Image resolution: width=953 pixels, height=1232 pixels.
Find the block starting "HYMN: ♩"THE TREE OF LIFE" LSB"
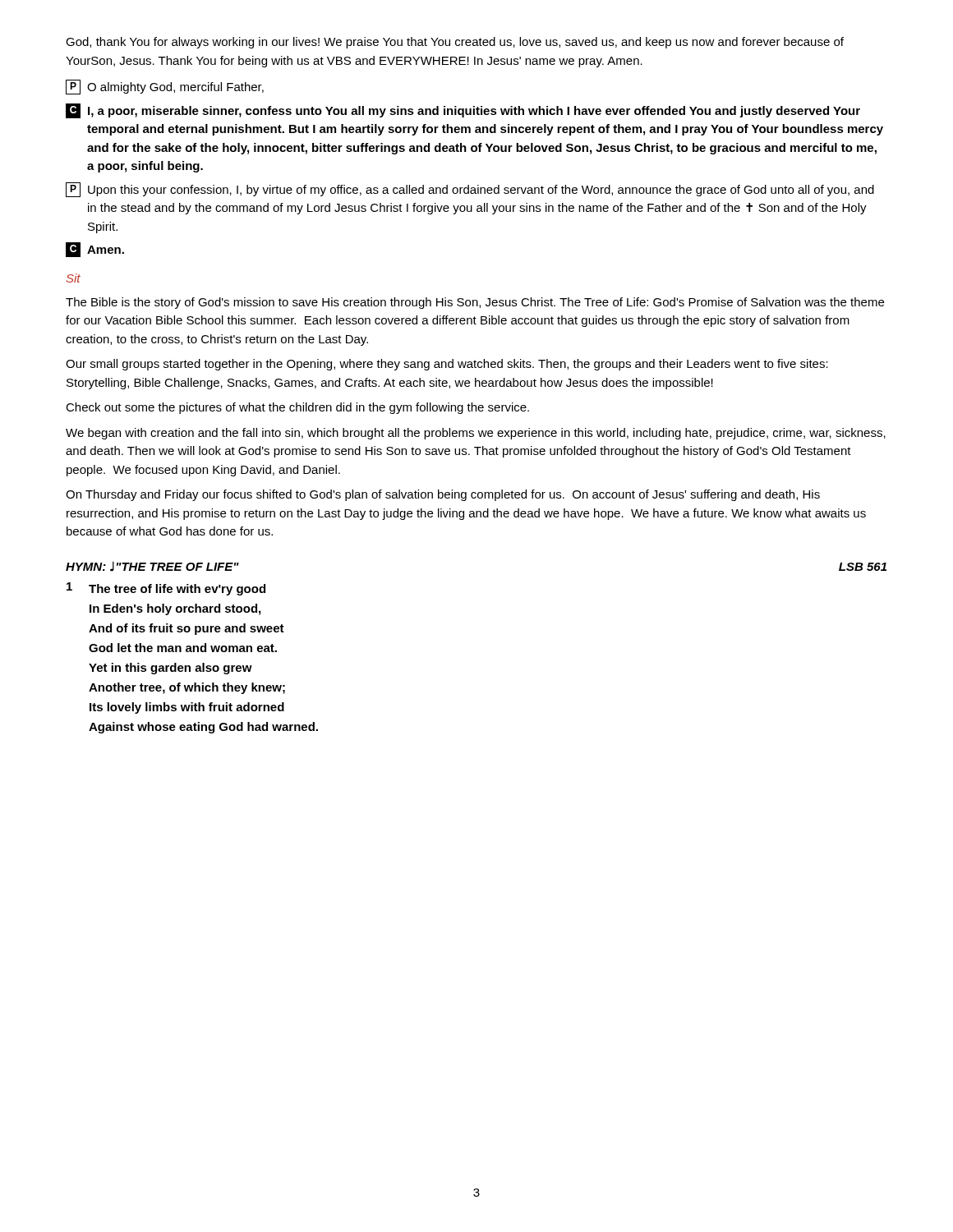[166, 567]
